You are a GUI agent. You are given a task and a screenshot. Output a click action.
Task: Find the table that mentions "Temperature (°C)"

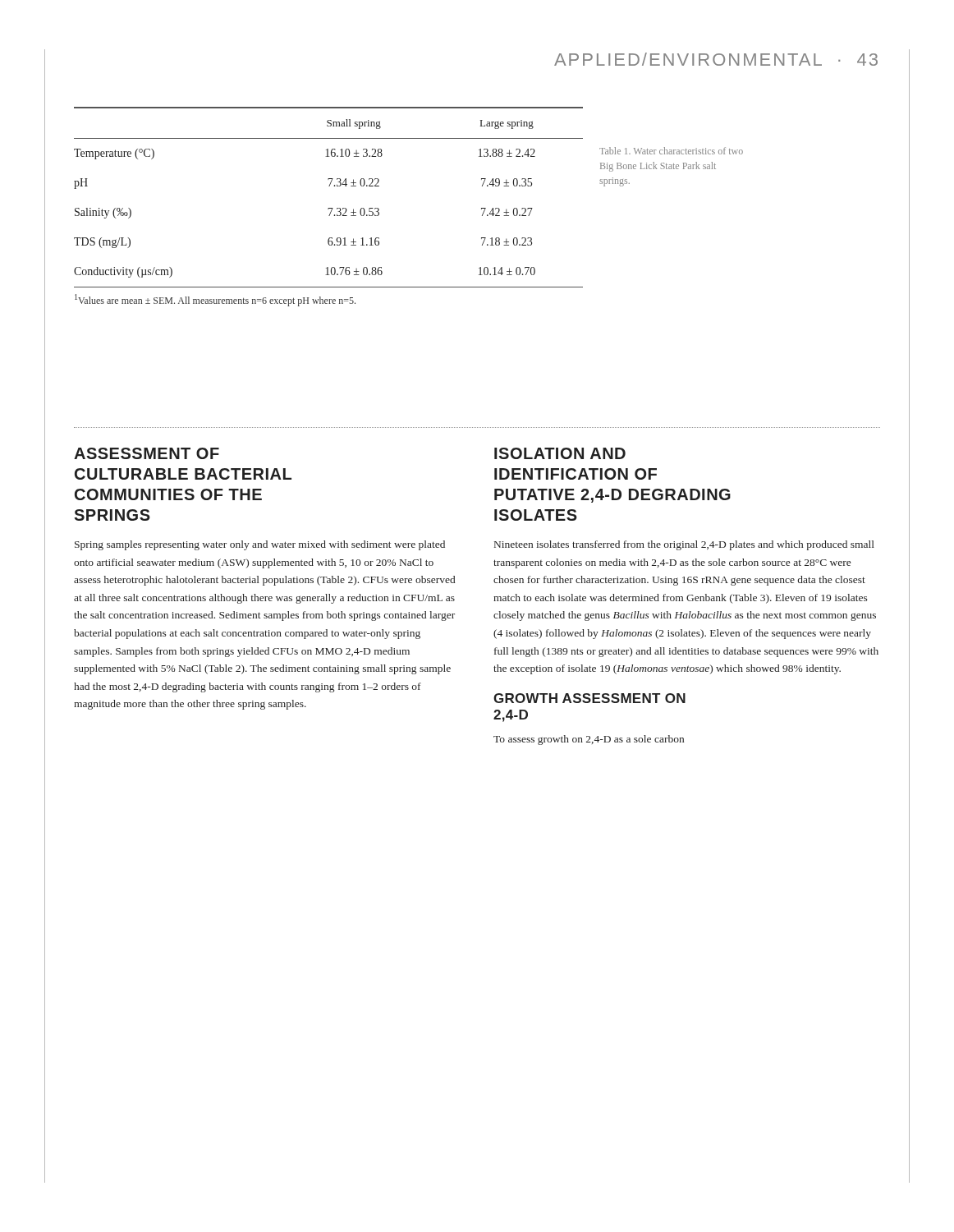[x=328, y=207]
